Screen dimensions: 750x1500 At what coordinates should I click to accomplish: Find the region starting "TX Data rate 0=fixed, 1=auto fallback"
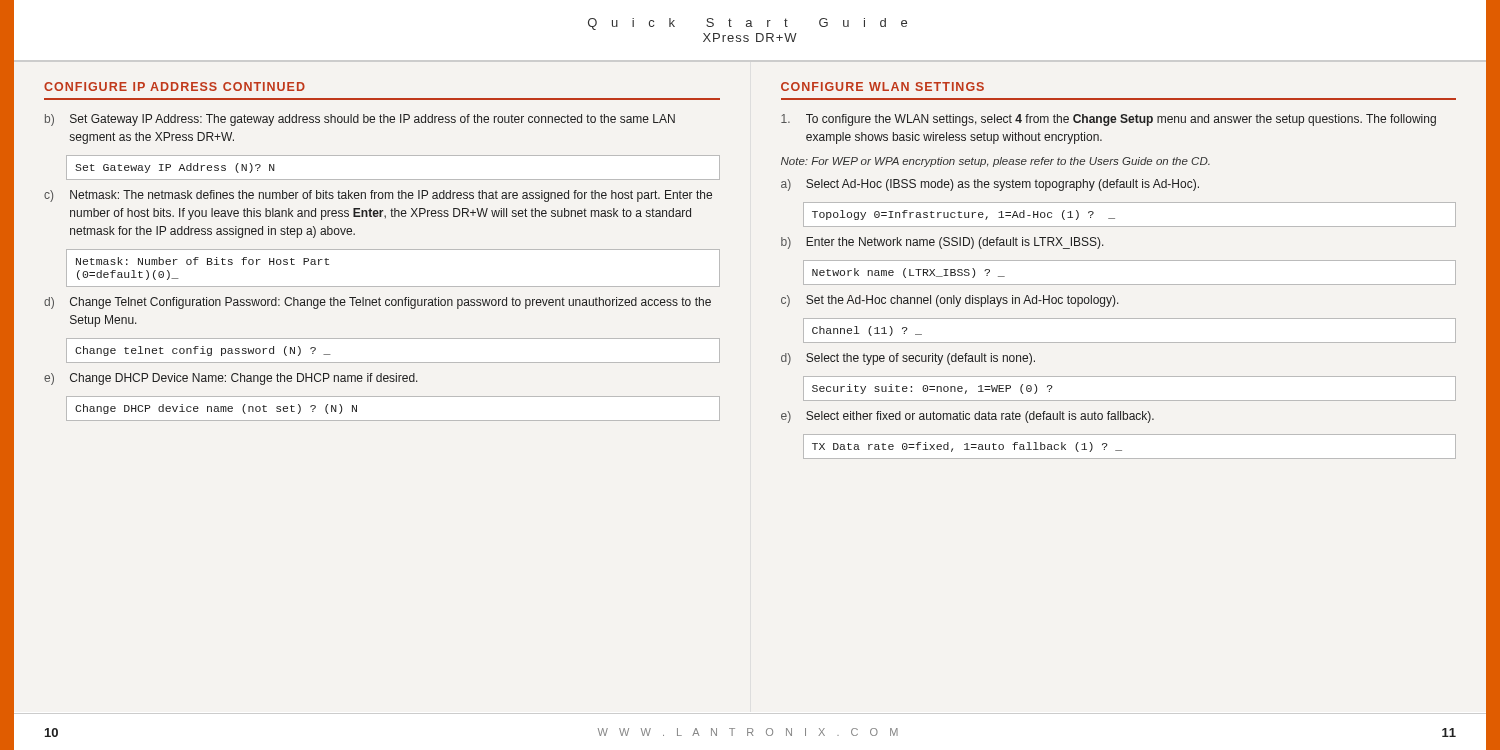coord(967,447)
